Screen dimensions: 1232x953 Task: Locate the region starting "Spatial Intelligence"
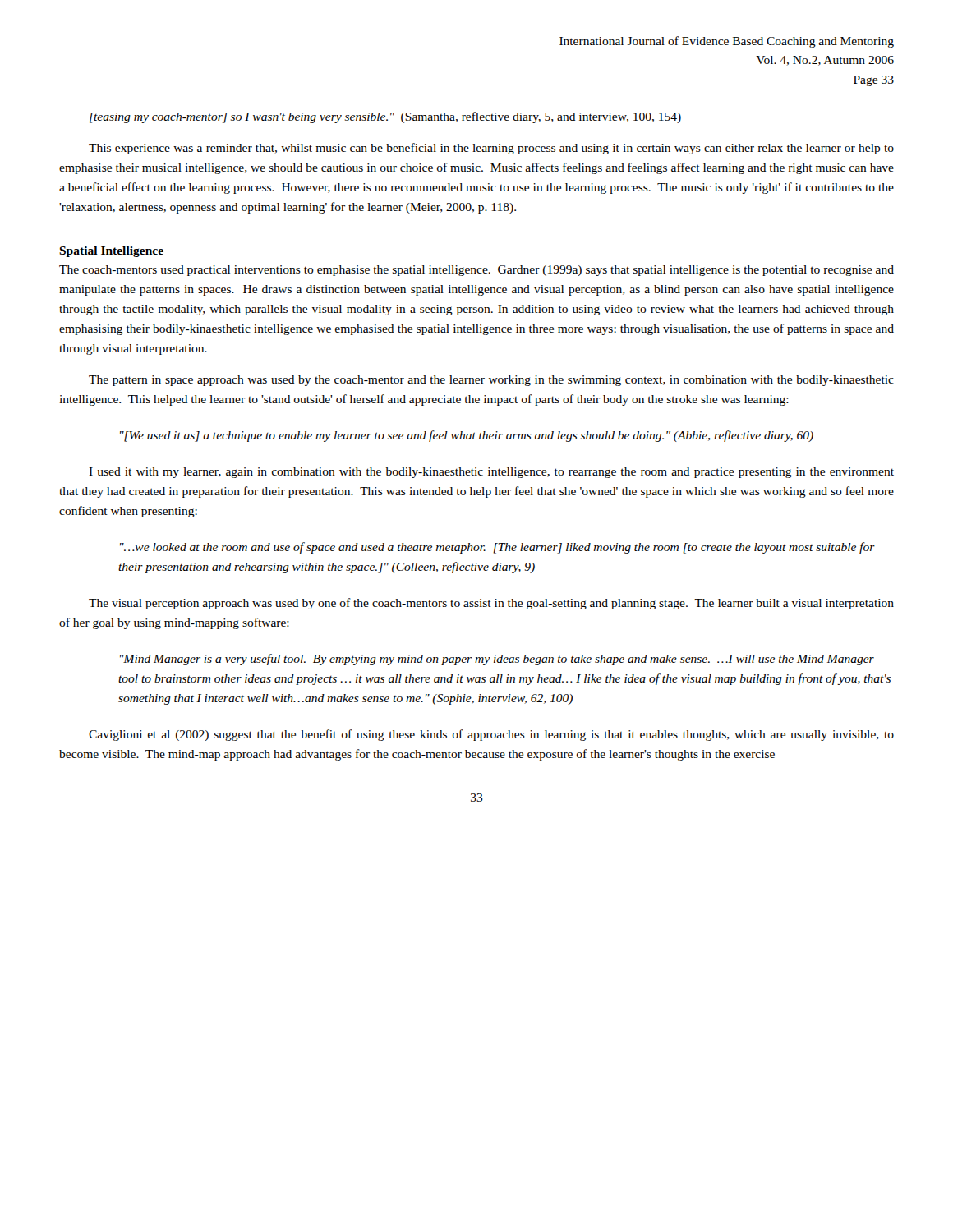[111, 250]
